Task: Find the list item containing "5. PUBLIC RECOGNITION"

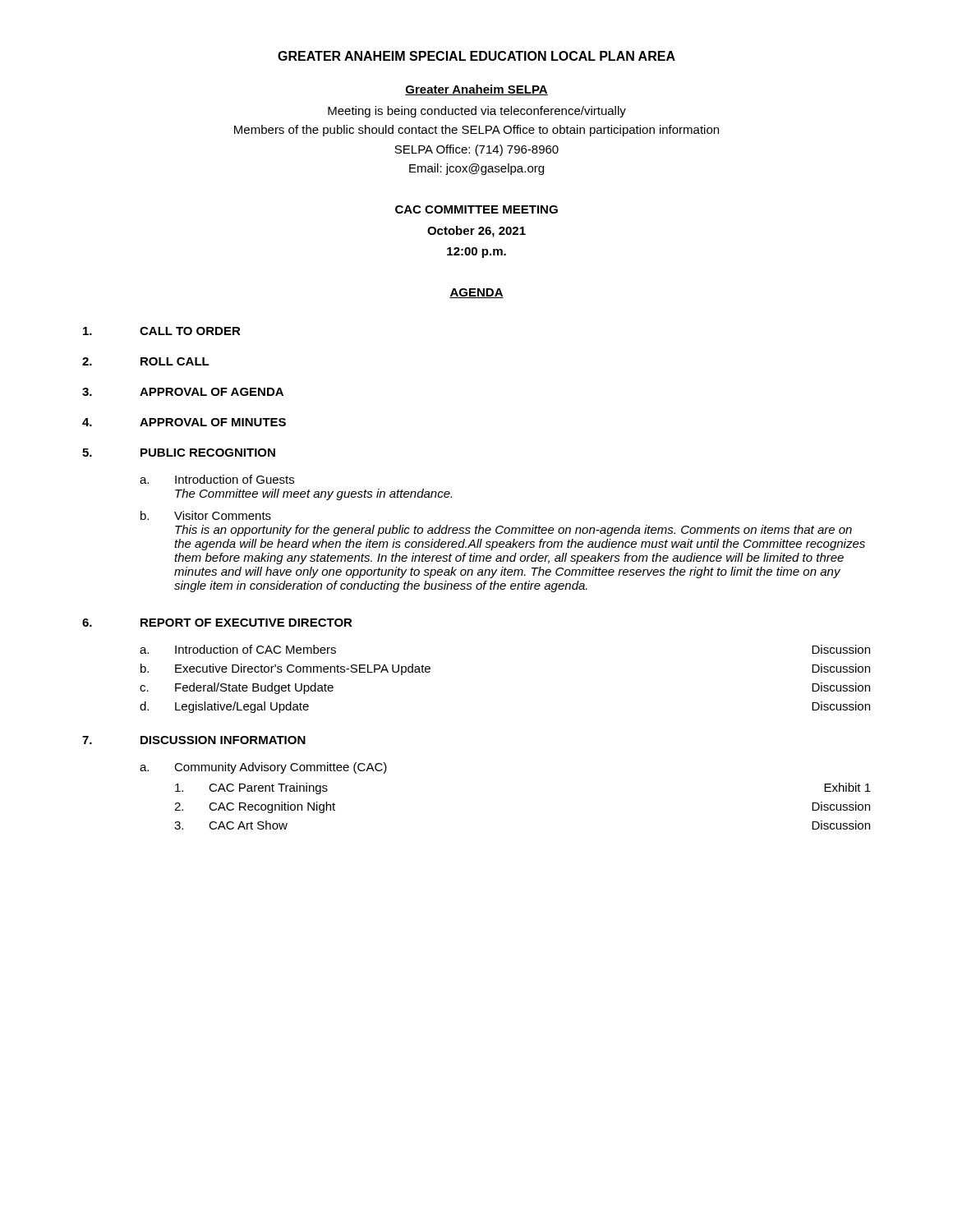Action: coord(179,452)
